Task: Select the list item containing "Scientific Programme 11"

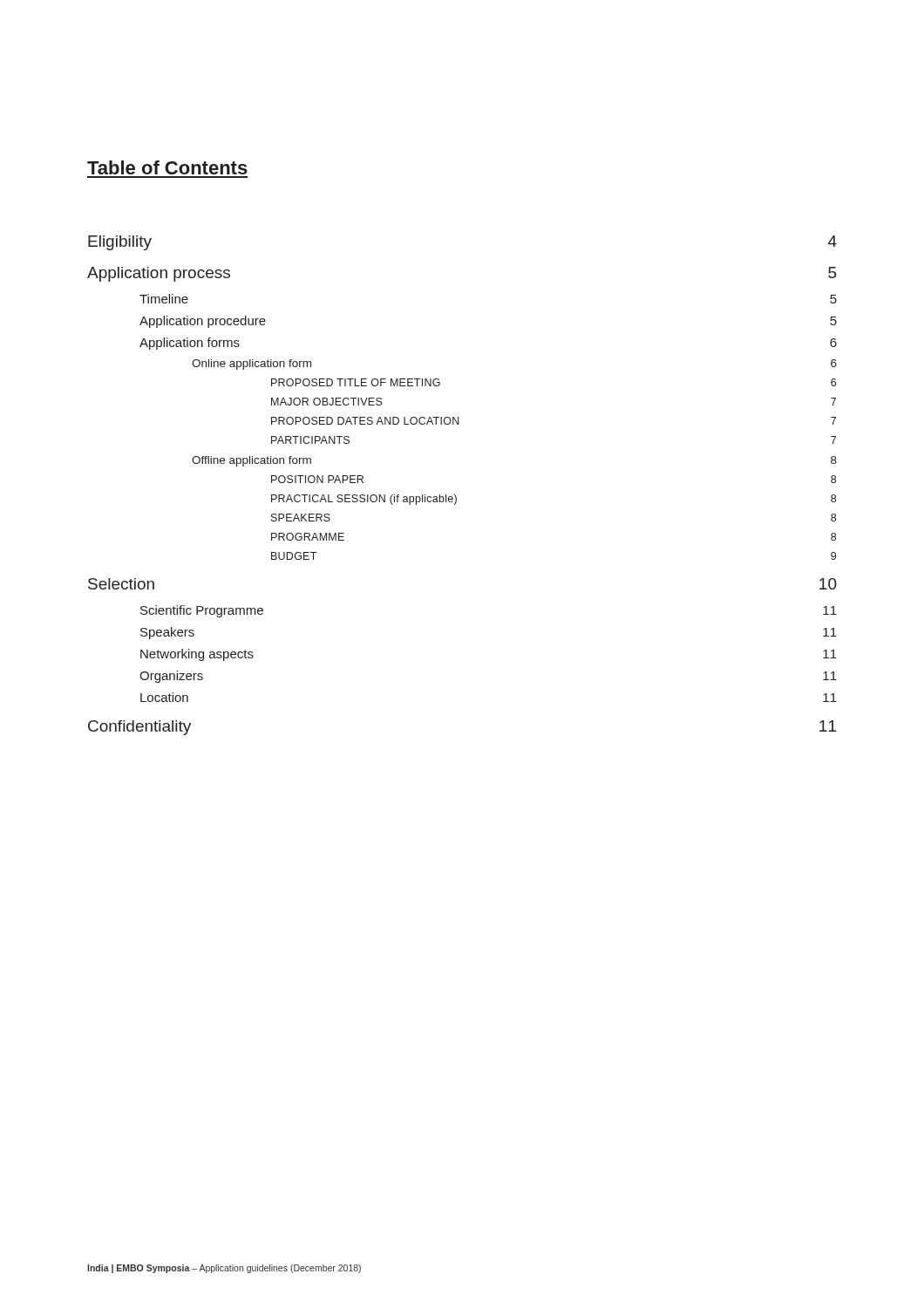Action: [200, 611]
